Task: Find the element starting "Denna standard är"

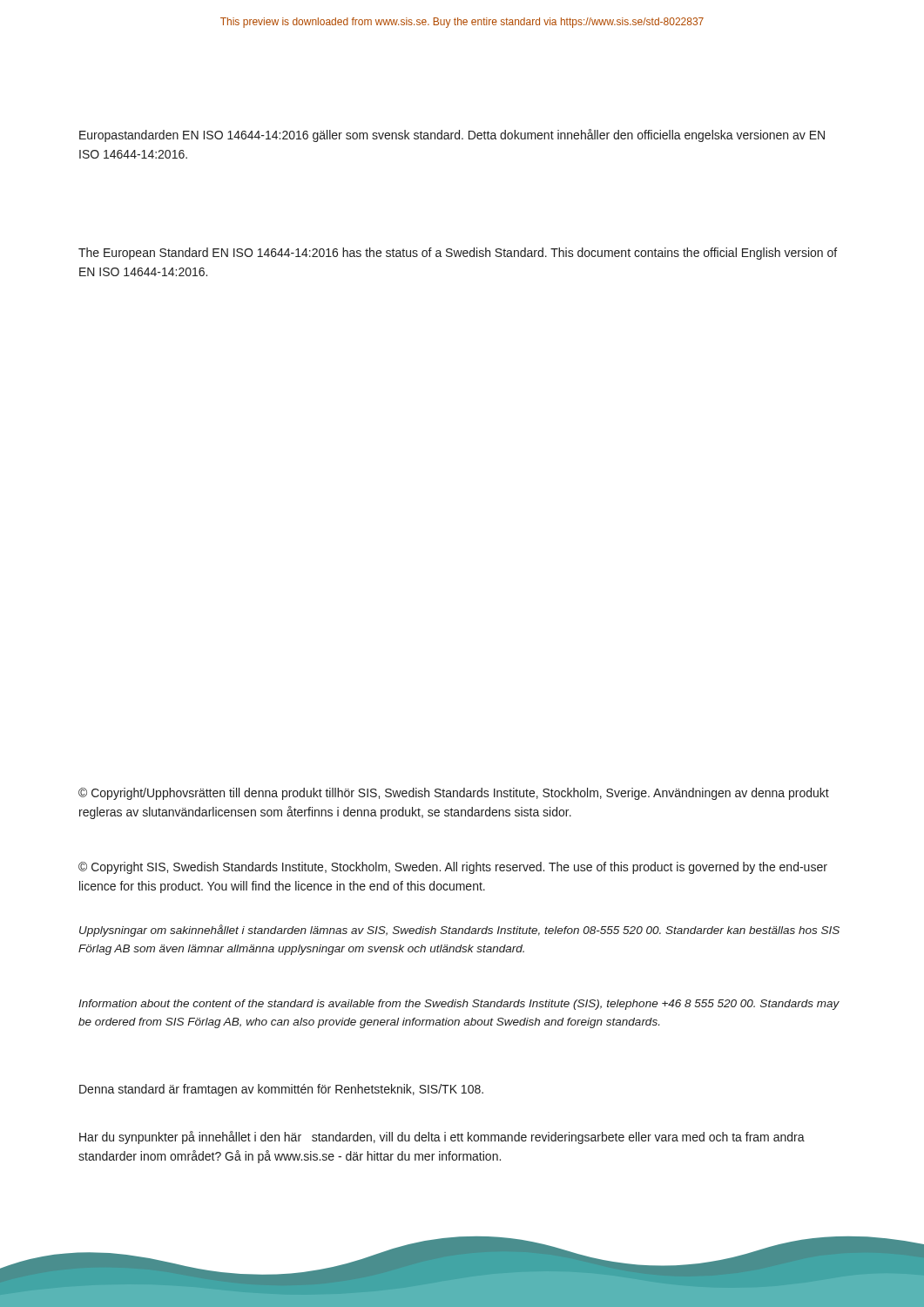Action: point(281,1089)
